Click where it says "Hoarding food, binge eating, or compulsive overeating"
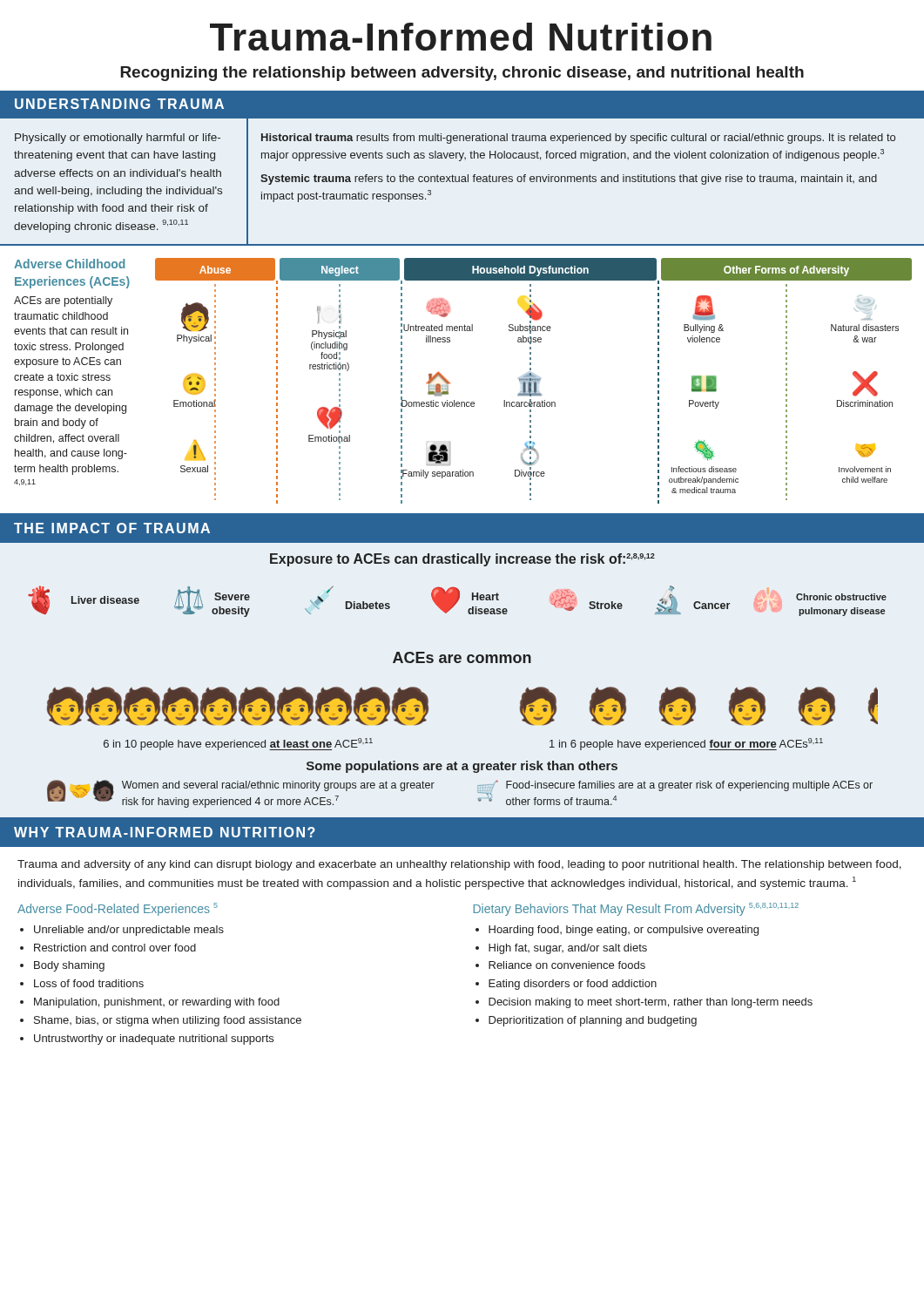The image size is (924, 1307). [624, 929]
